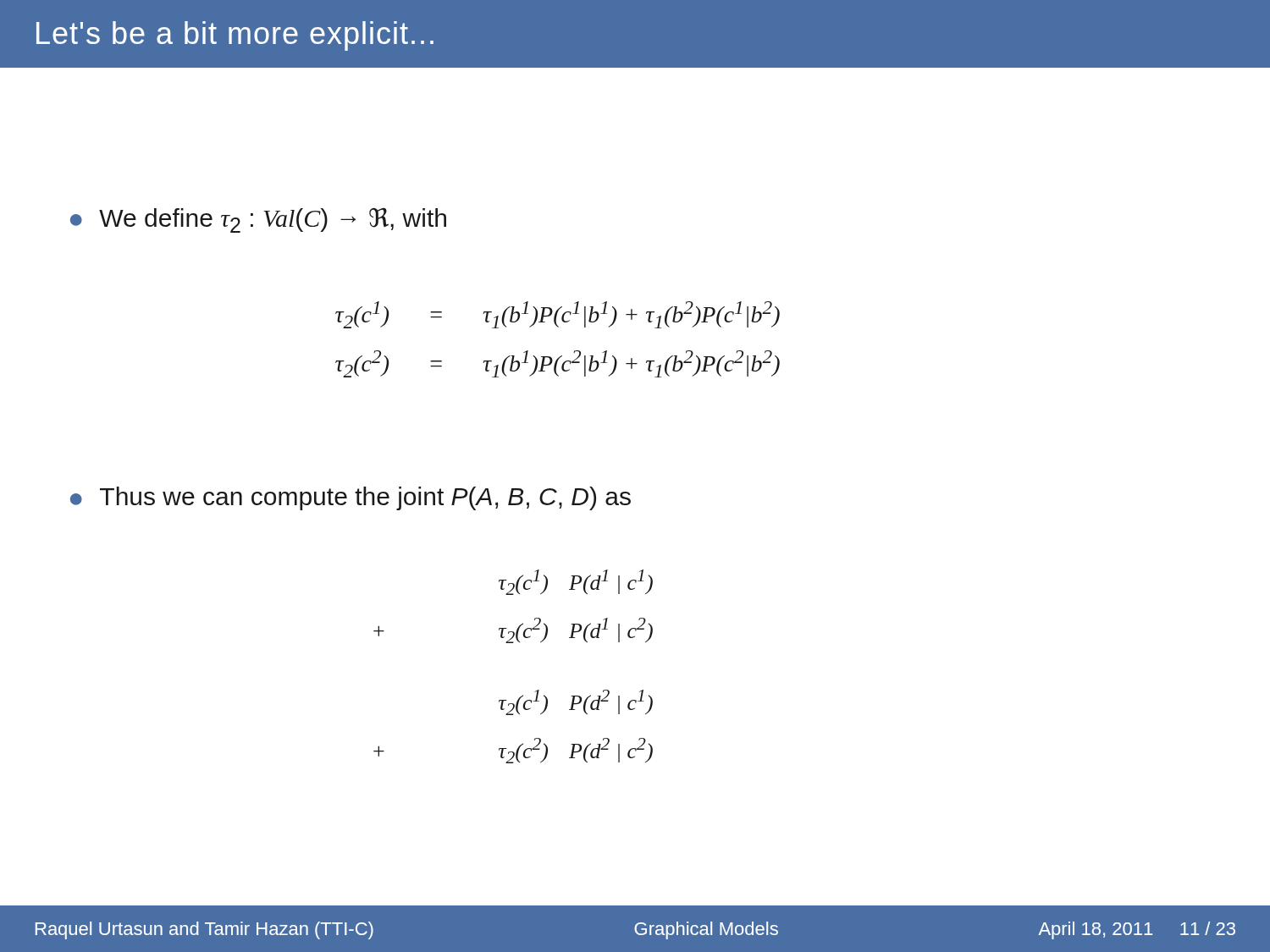This screenshot has height=952, width=1270.
Task: Find the text starting "● Thus we can compute the joint P(A,"
Action: pos(350,497)
